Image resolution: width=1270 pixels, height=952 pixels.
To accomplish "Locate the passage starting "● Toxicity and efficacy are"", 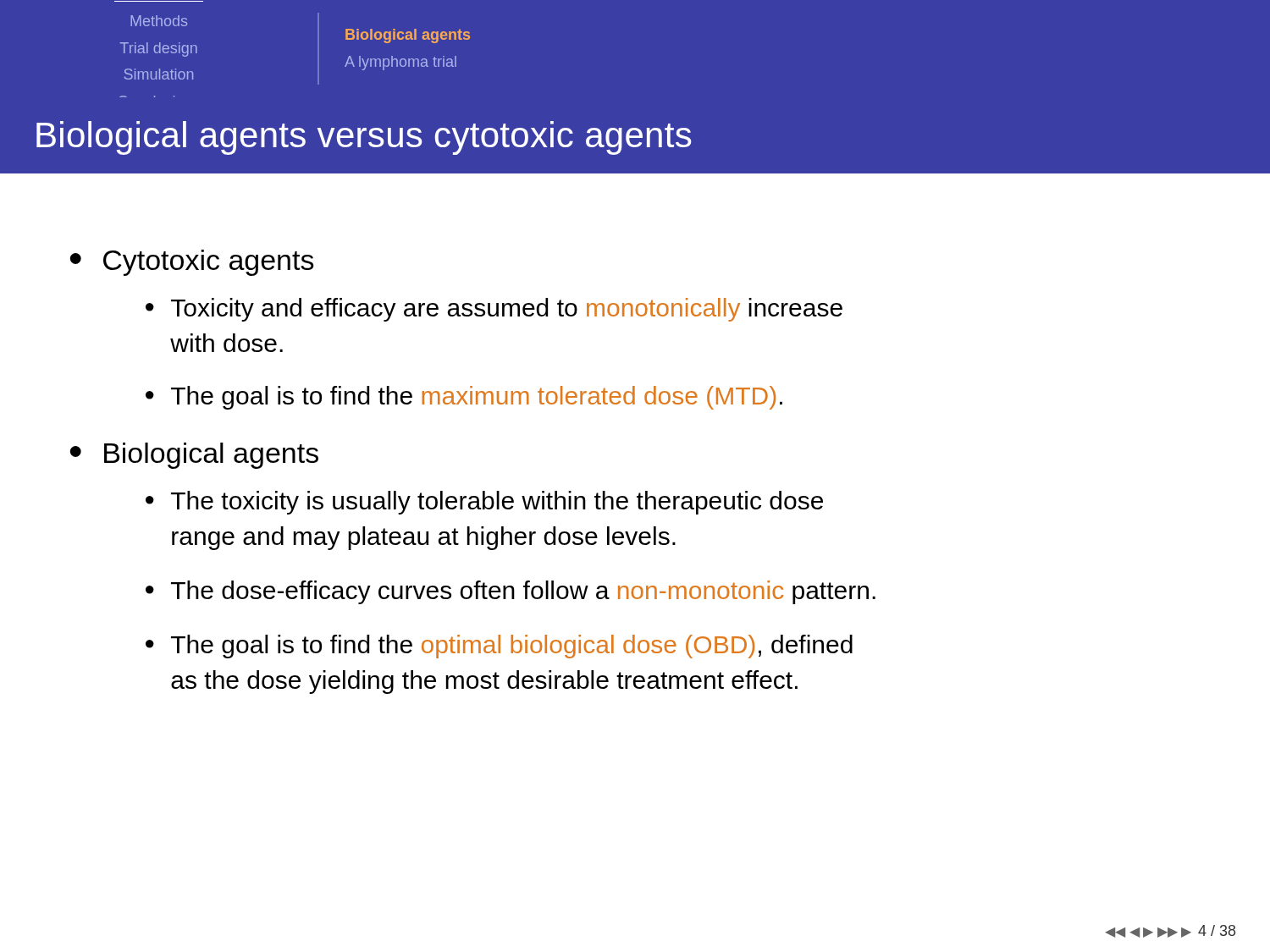I will coord(494,326).
